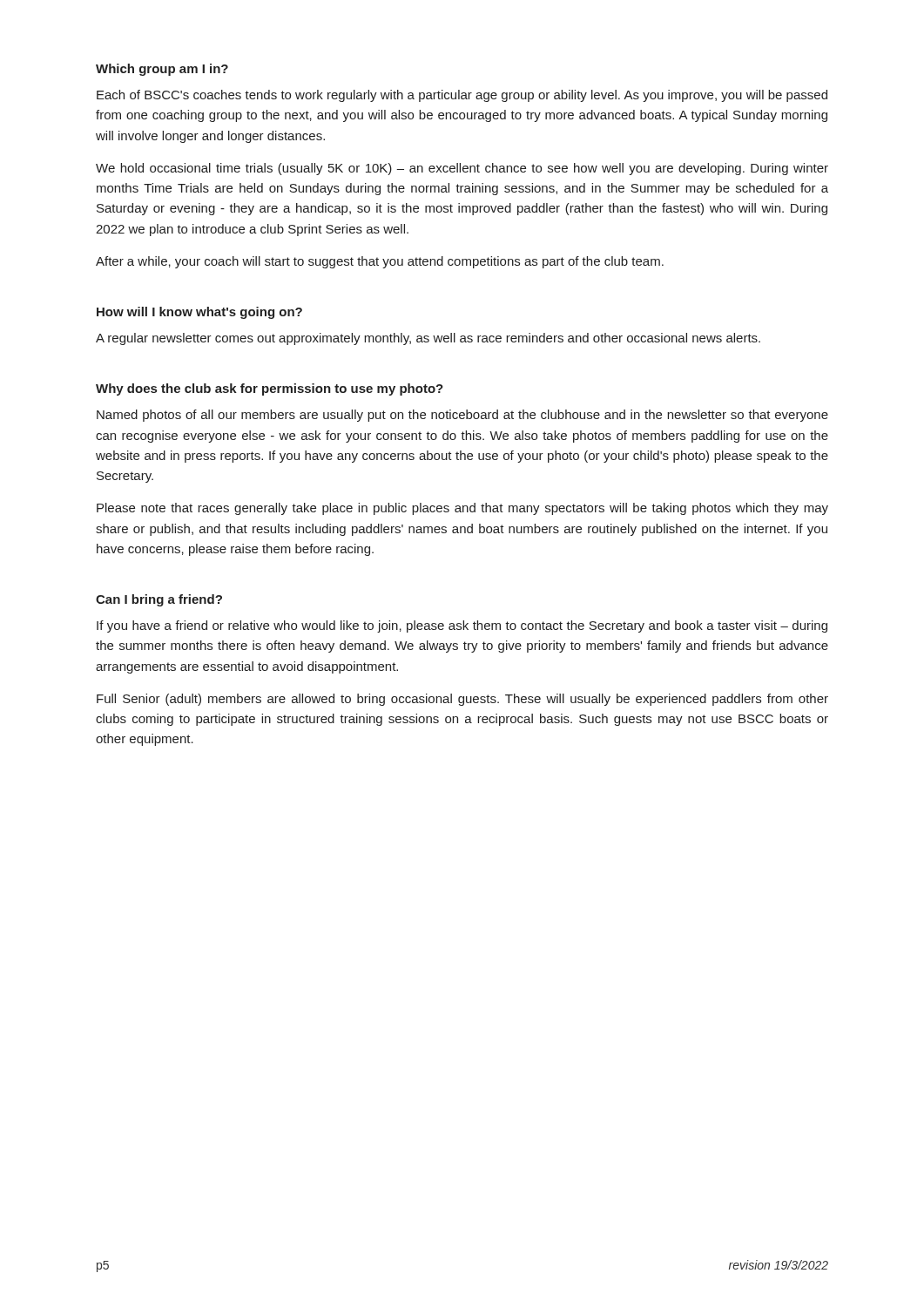This screenshot has height=1307, width=924.
Task: Locate the text block that reads "We hold occasional time"
Action: tap(462, 198)
